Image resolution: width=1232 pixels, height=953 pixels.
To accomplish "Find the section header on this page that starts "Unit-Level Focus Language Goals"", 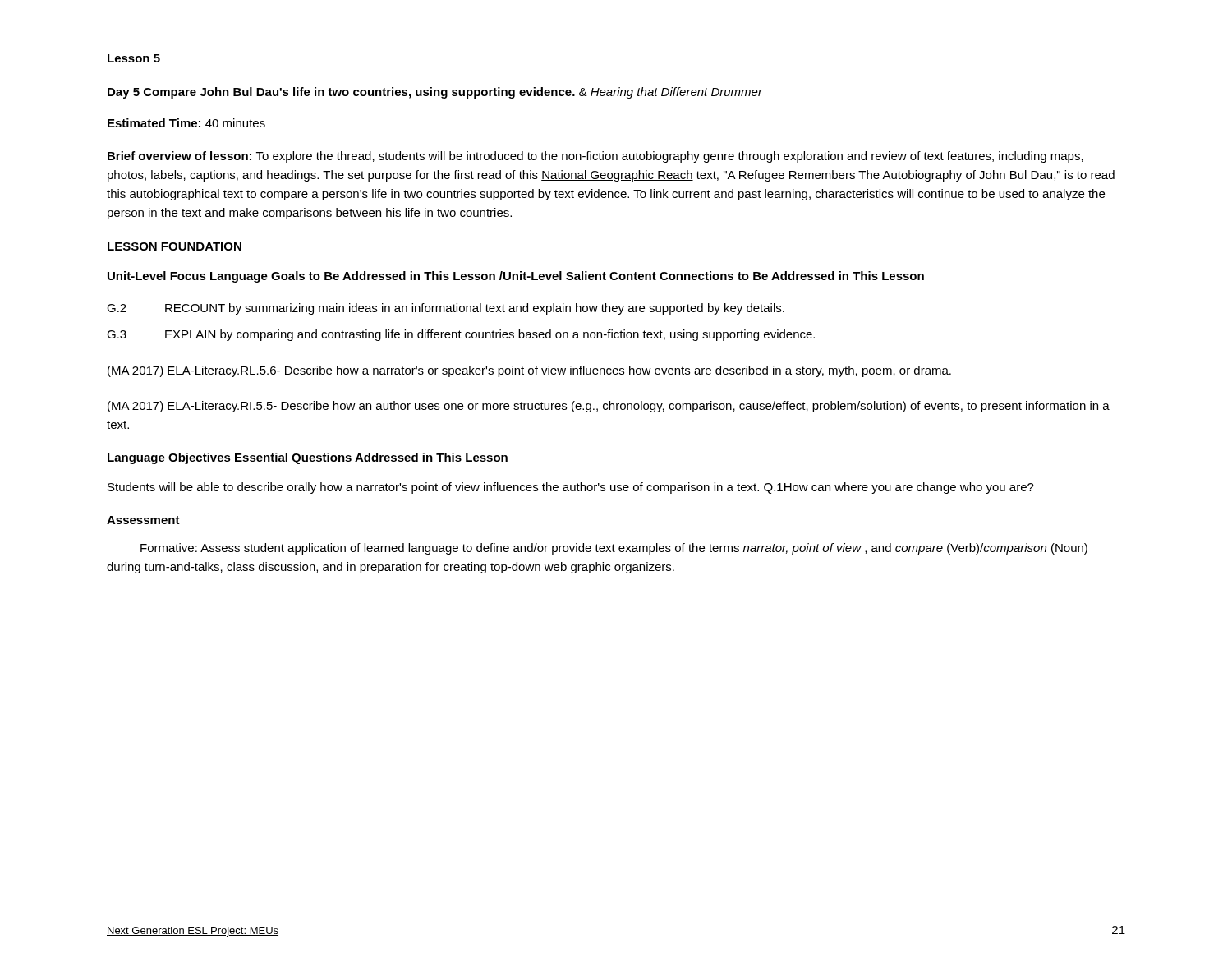I will tap(616, 276).
